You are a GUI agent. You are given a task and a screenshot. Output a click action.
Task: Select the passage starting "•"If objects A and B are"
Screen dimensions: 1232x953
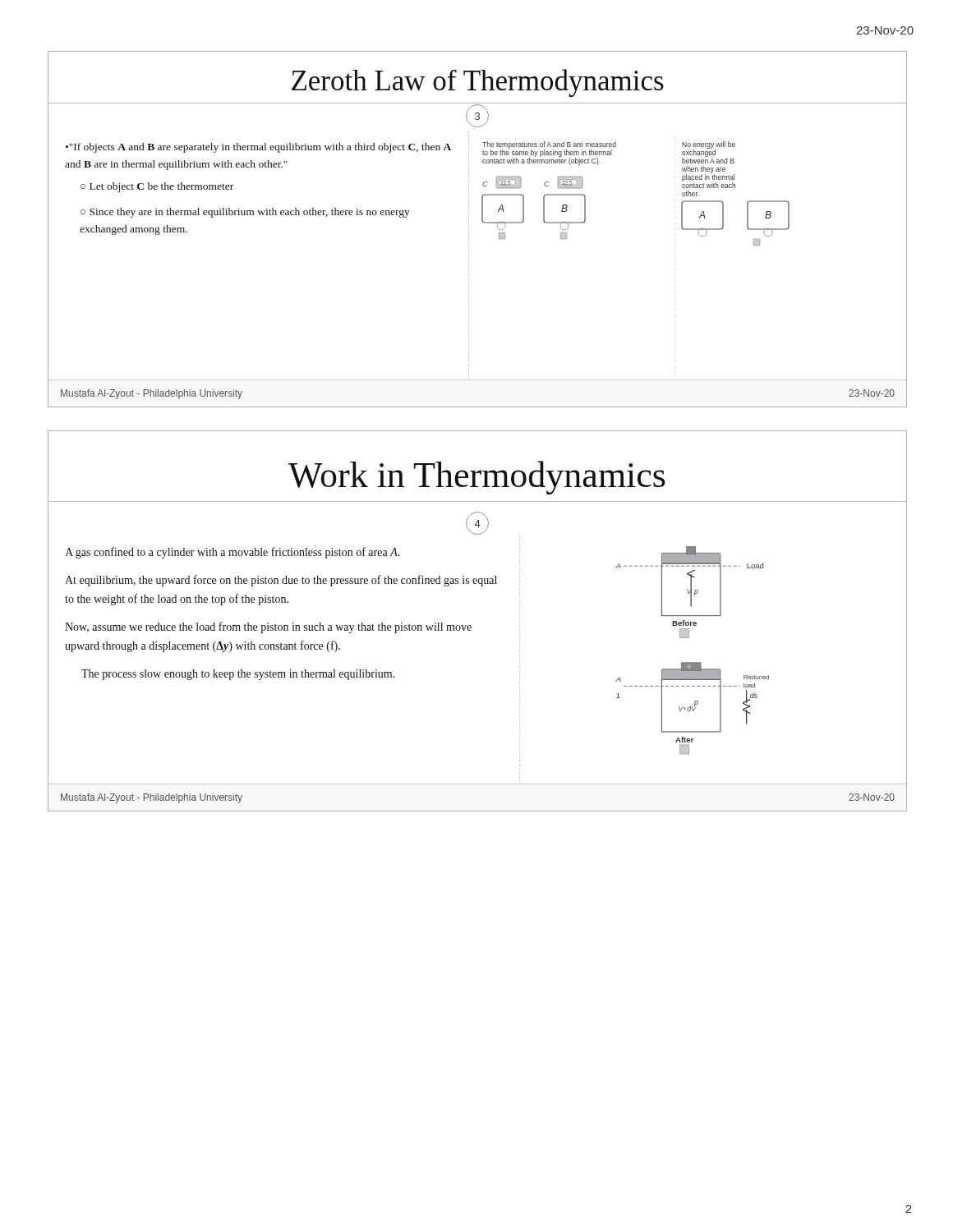258,148
